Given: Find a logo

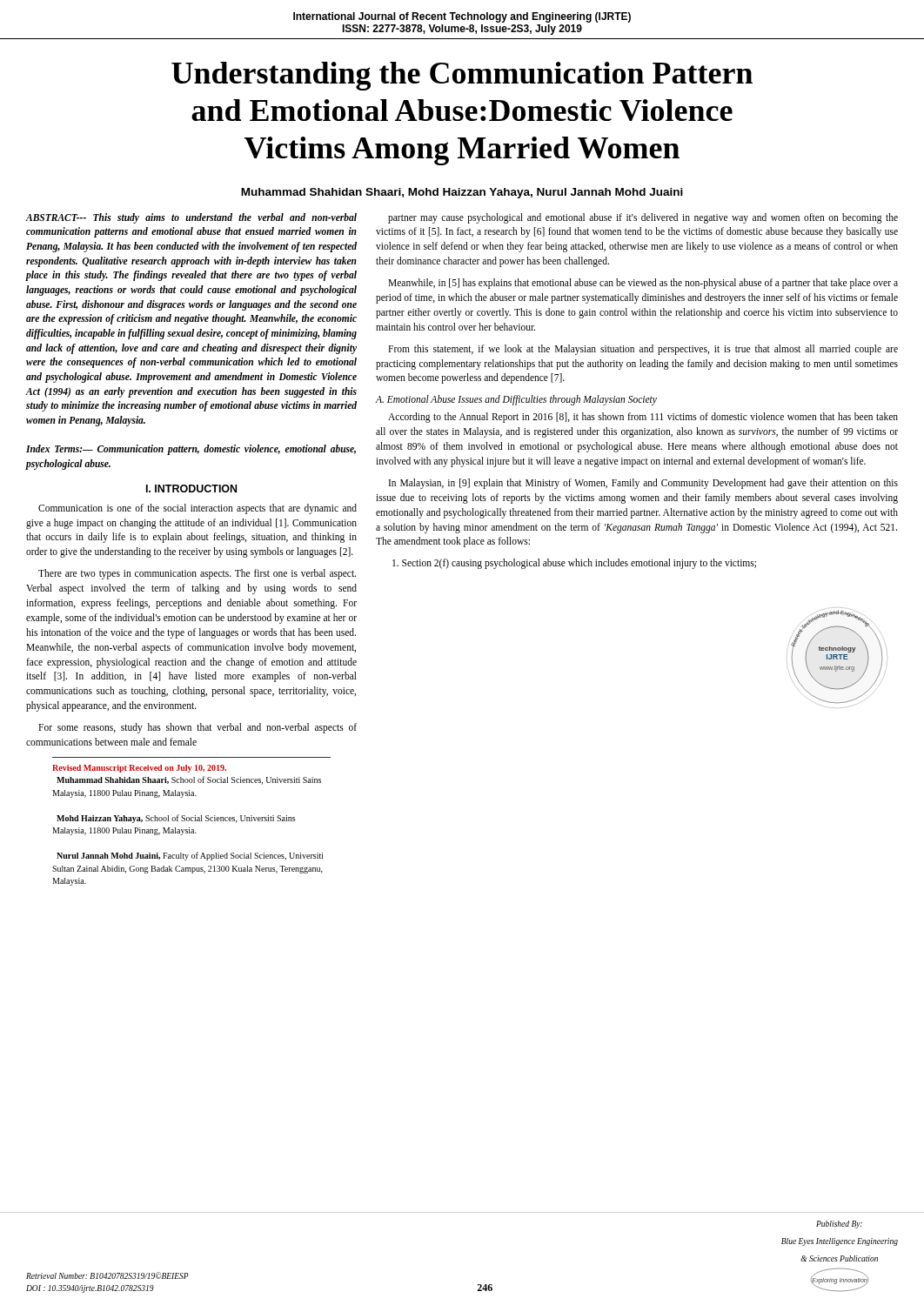Looking at the screenshot, I should pyautogui.click(x=633, y=658).
